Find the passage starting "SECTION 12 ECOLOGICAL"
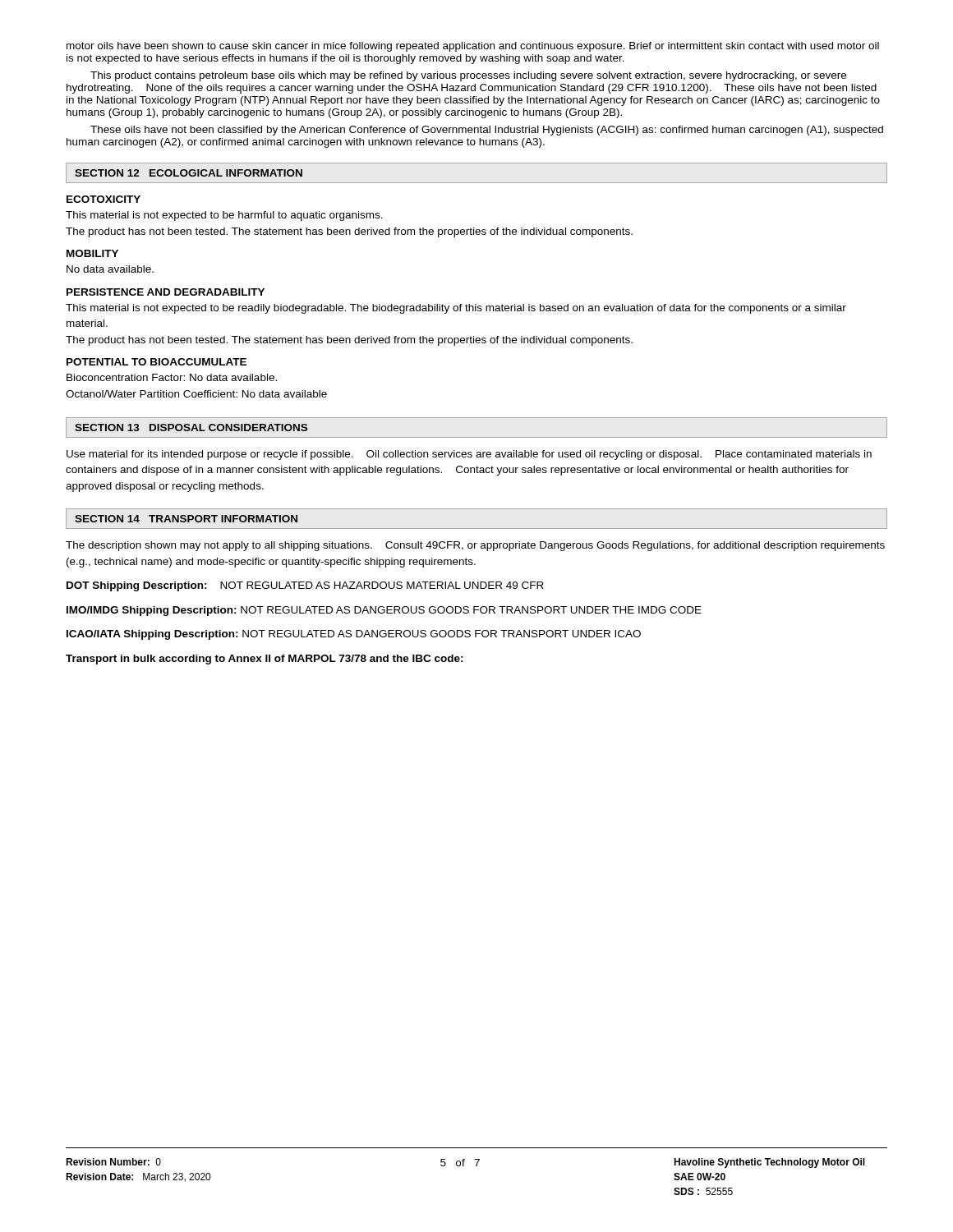Screen dimensions: 1232x953 pyautogui.click(x=189, y=173)
